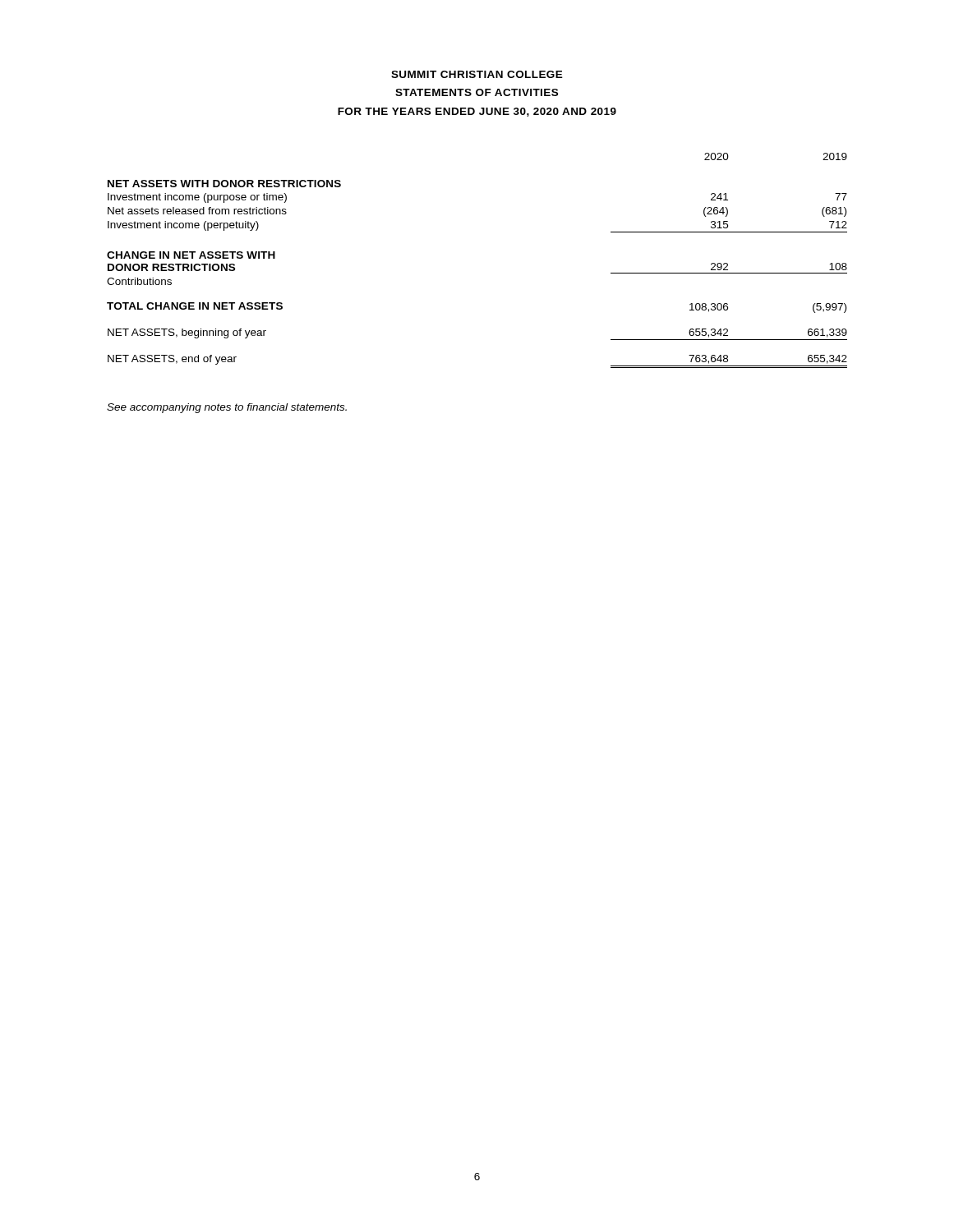954x1232 pixels.
Task: Locate the table
Action: click(477, 259)
